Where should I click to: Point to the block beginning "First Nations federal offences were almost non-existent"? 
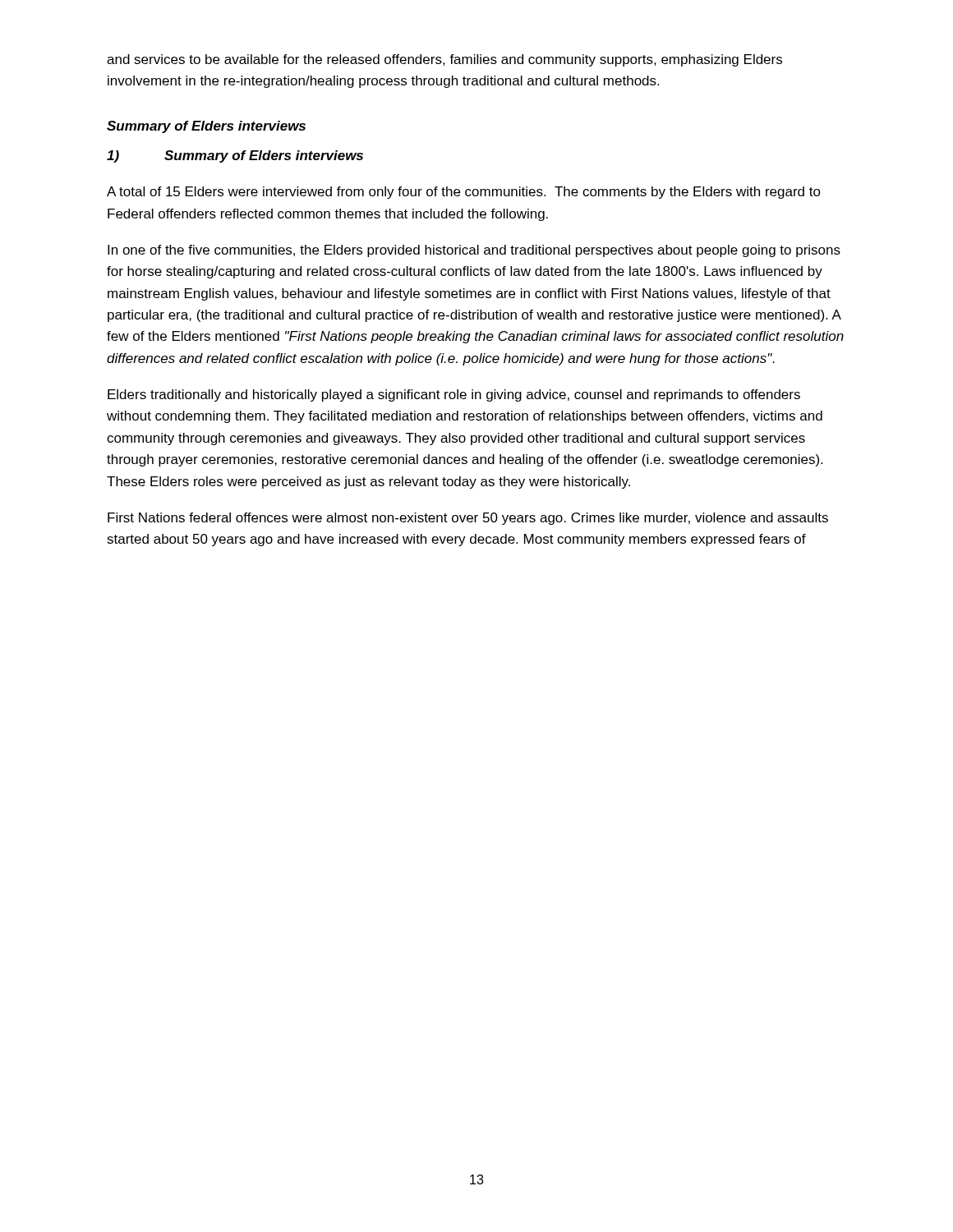pos(476,529)
